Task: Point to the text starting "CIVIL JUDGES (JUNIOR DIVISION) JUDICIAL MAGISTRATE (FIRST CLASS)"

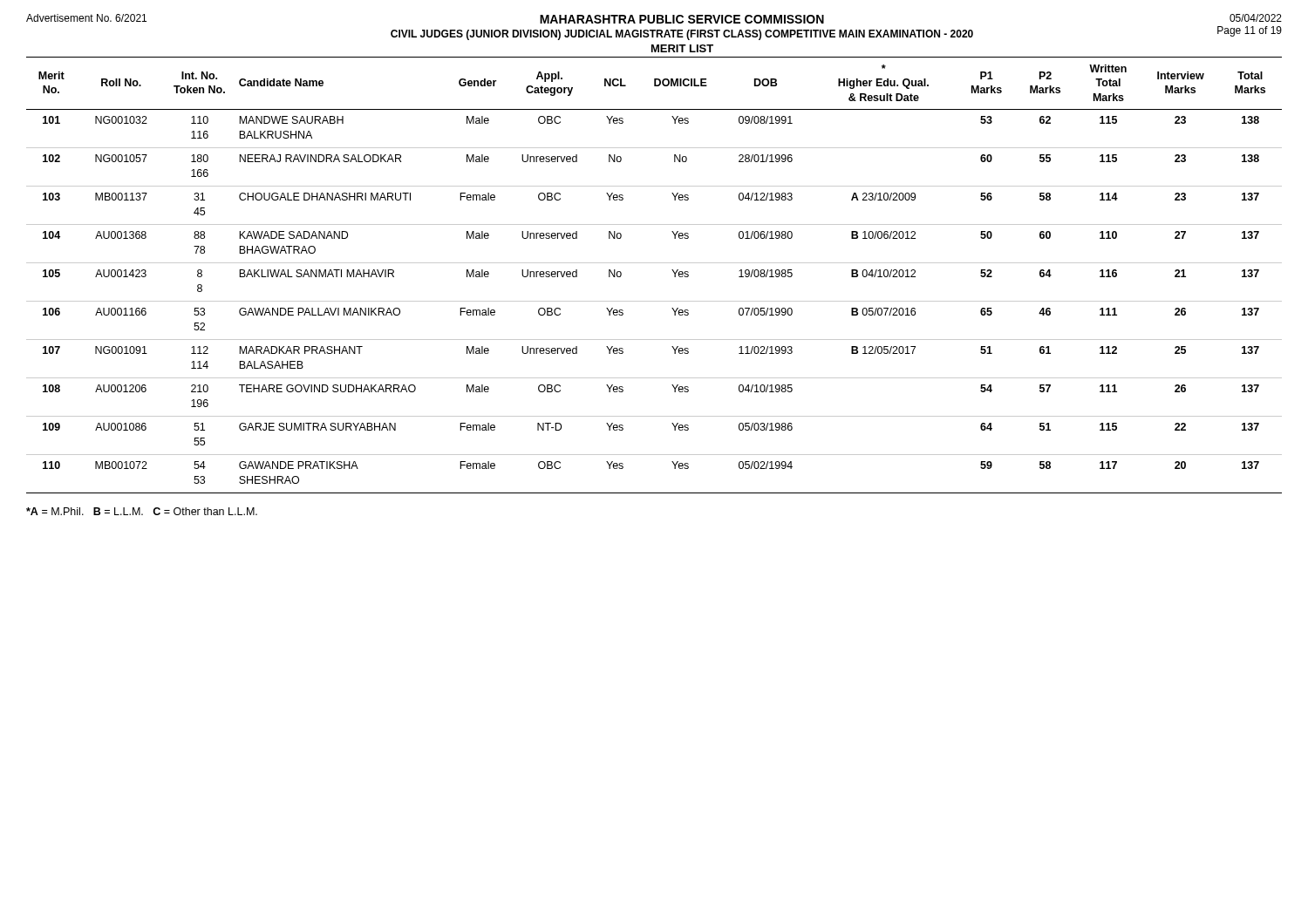Action: [x=682, y=34]
